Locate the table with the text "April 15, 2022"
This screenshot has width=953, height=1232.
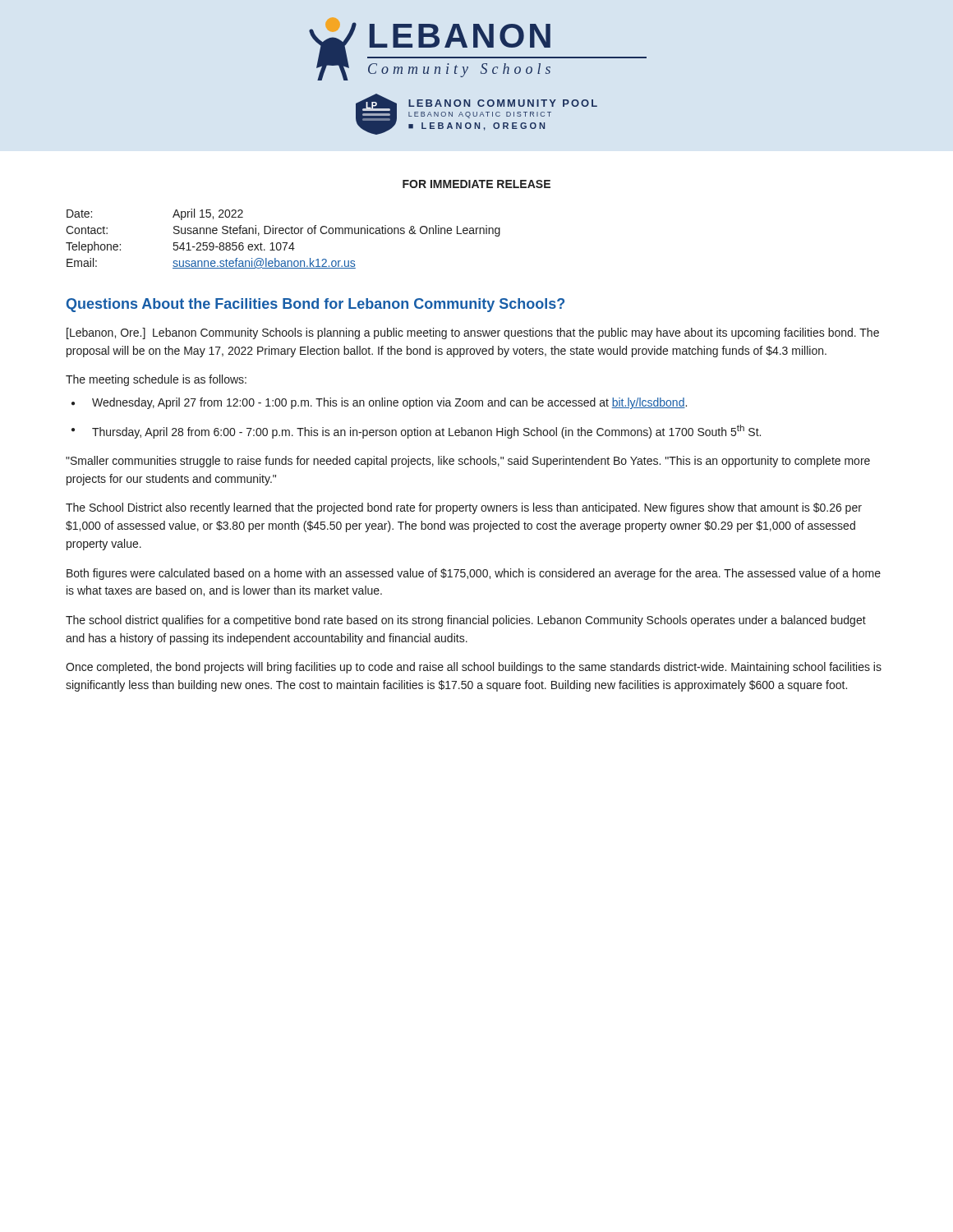coord(476,238)
